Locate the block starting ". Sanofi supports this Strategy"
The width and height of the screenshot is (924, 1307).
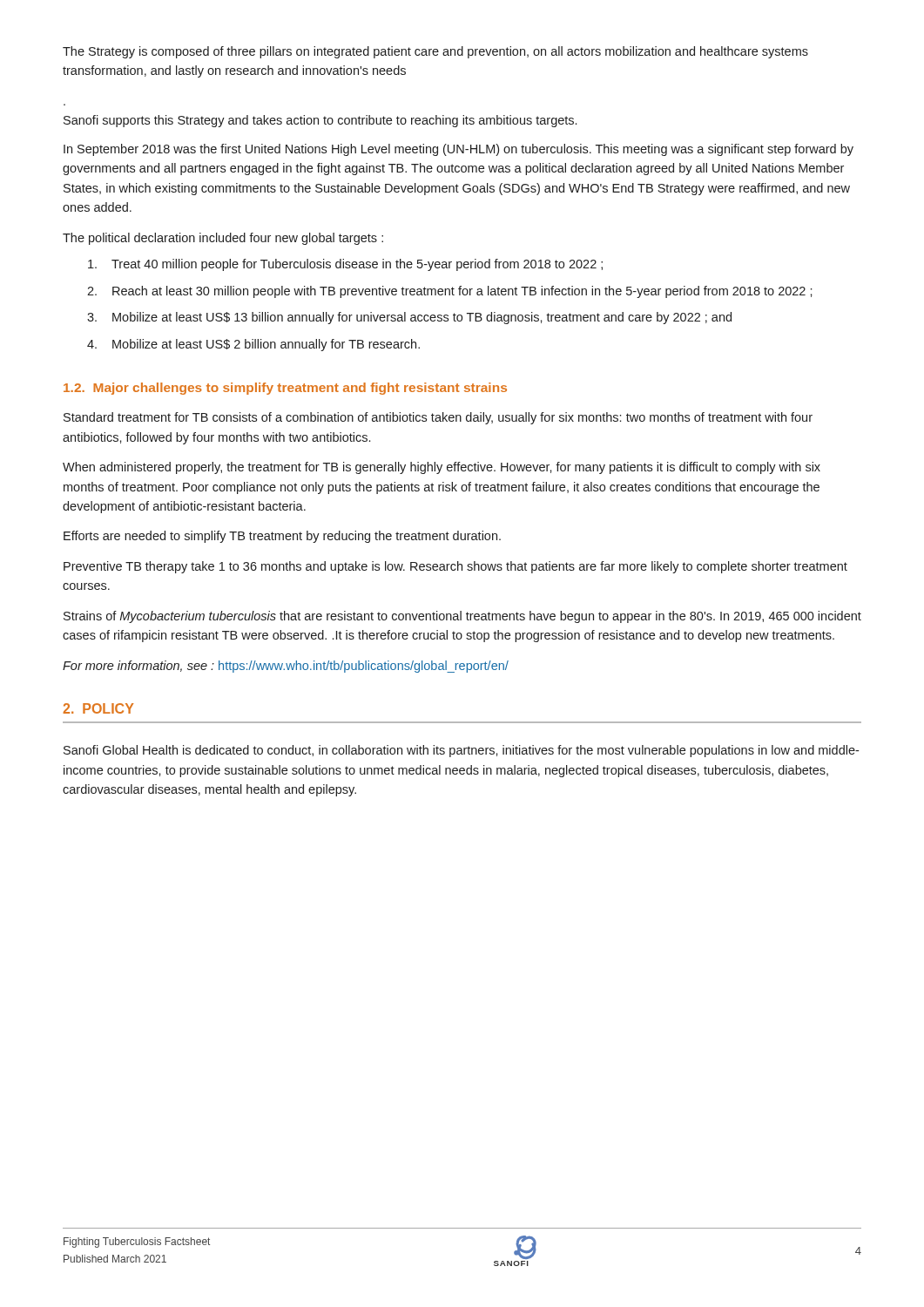pyautogui.click(x=320, y=111)
